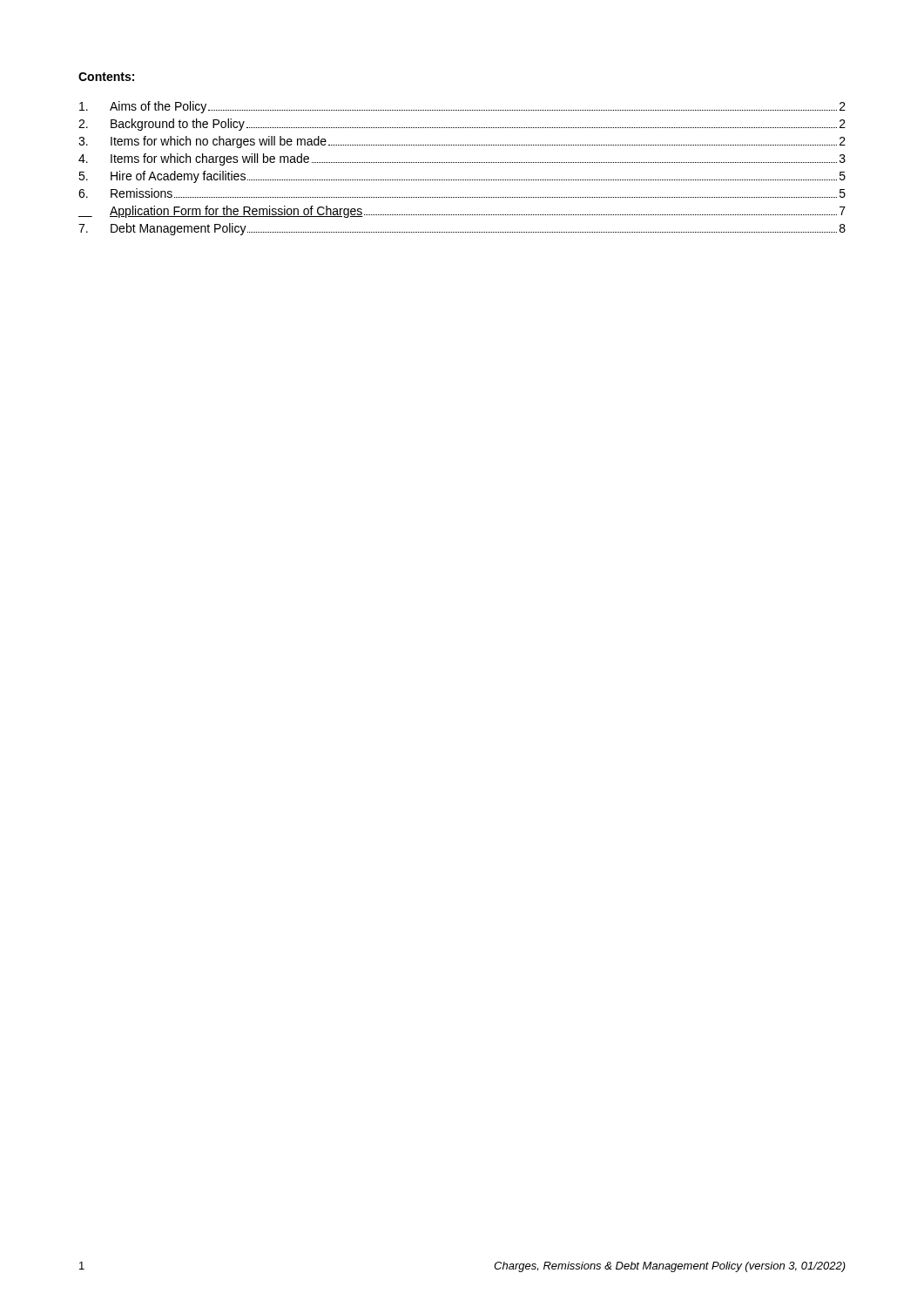The width and height of the screenshot is (924, 1307).
Task: Find the list item that says "2. Background to the Policy 2"
Action: coord(462,124)
